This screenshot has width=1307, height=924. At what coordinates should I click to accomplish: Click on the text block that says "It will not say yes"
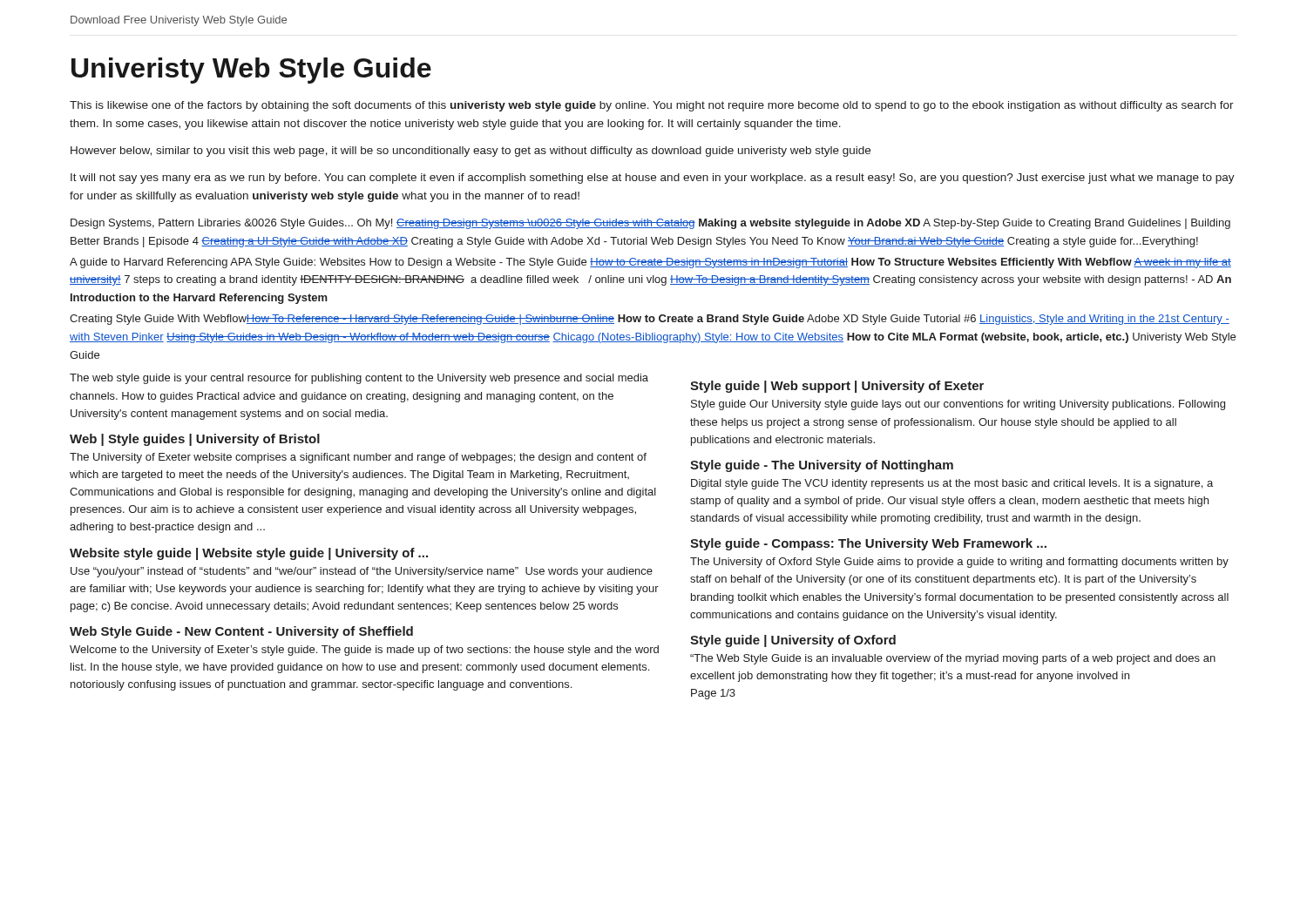click(x=652, y=186)
